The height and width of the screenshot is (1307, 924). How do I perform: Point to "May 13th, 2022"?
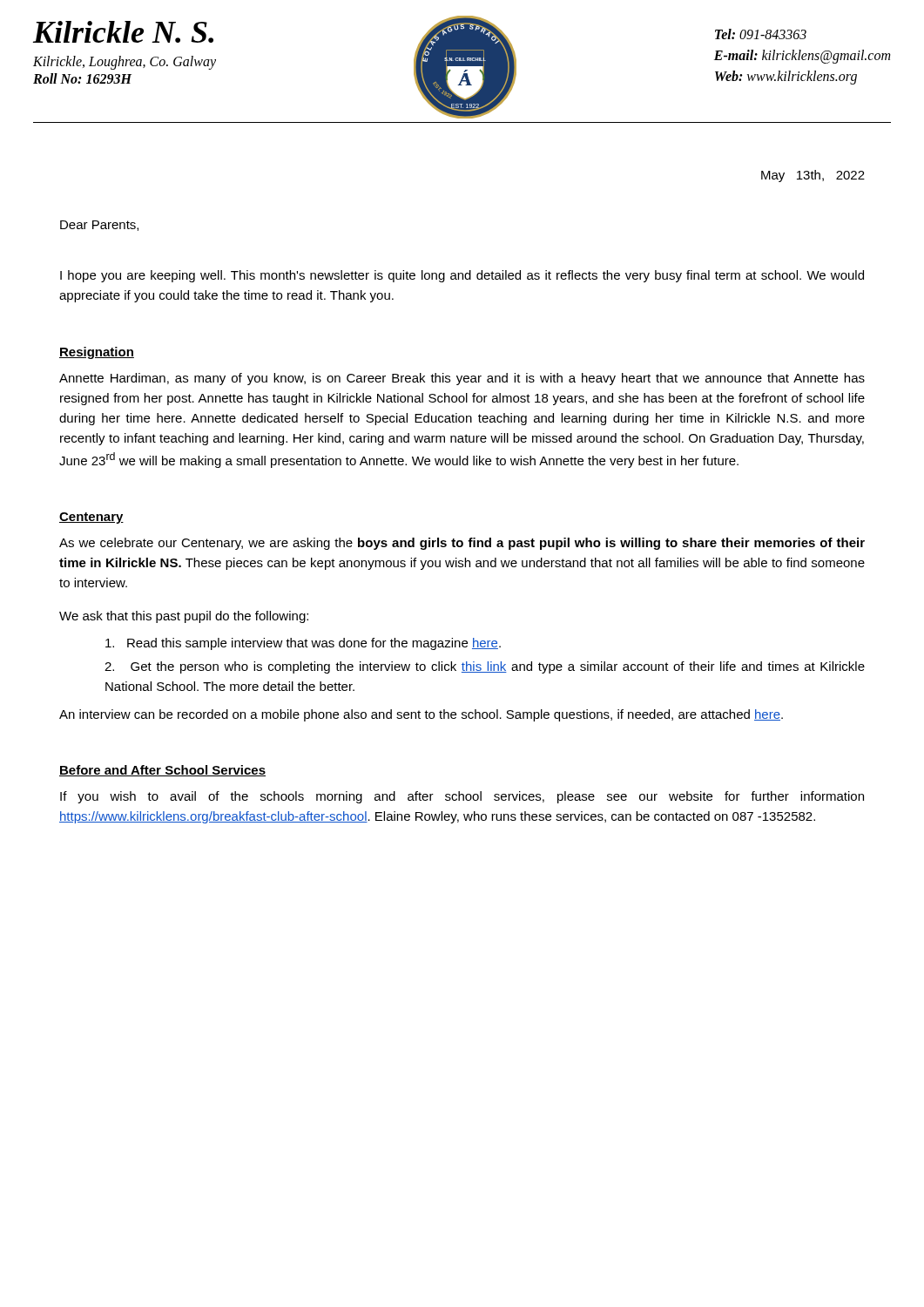(812, 175)
